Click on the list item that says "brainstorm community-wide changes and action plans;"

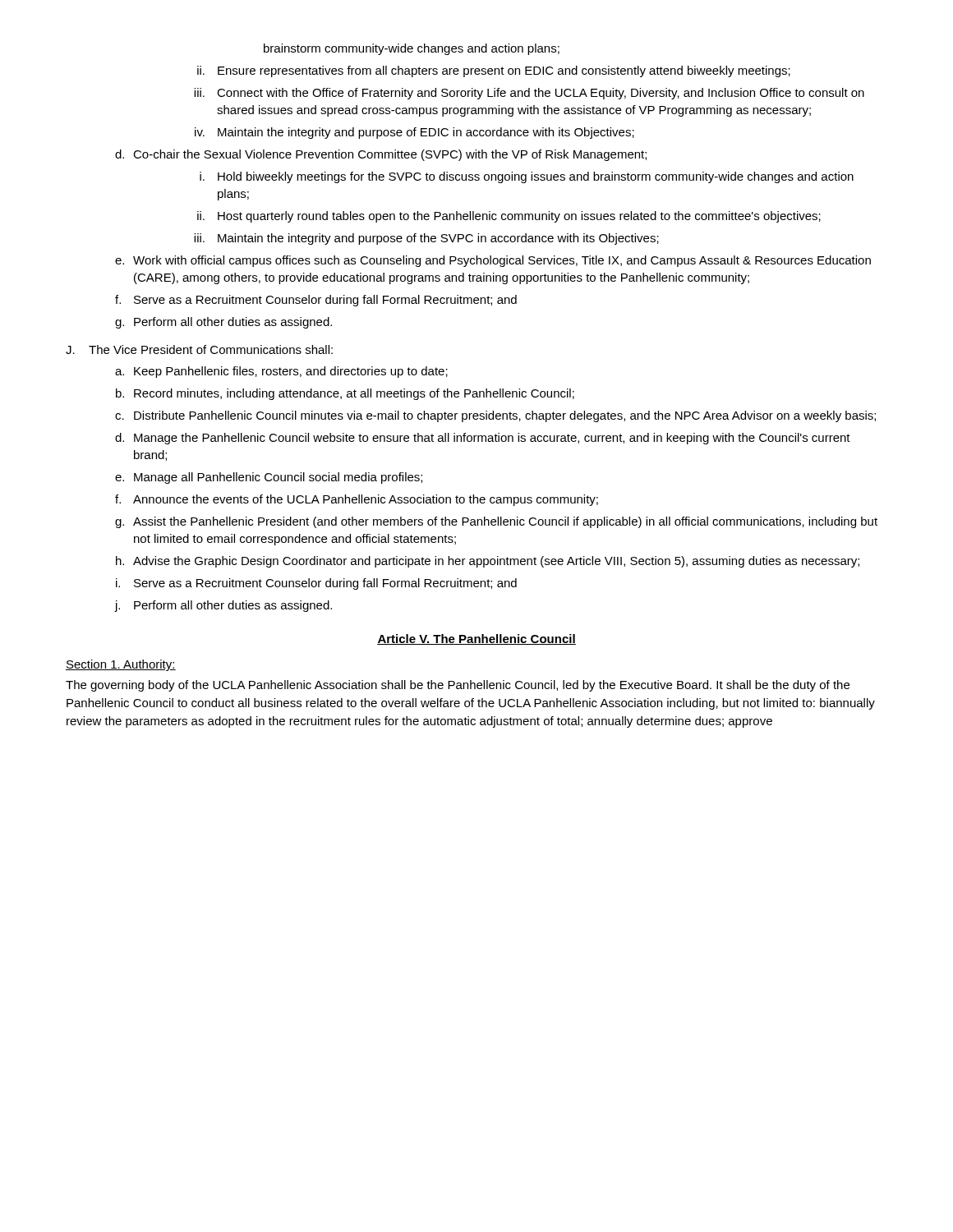(x=412, y=48)
